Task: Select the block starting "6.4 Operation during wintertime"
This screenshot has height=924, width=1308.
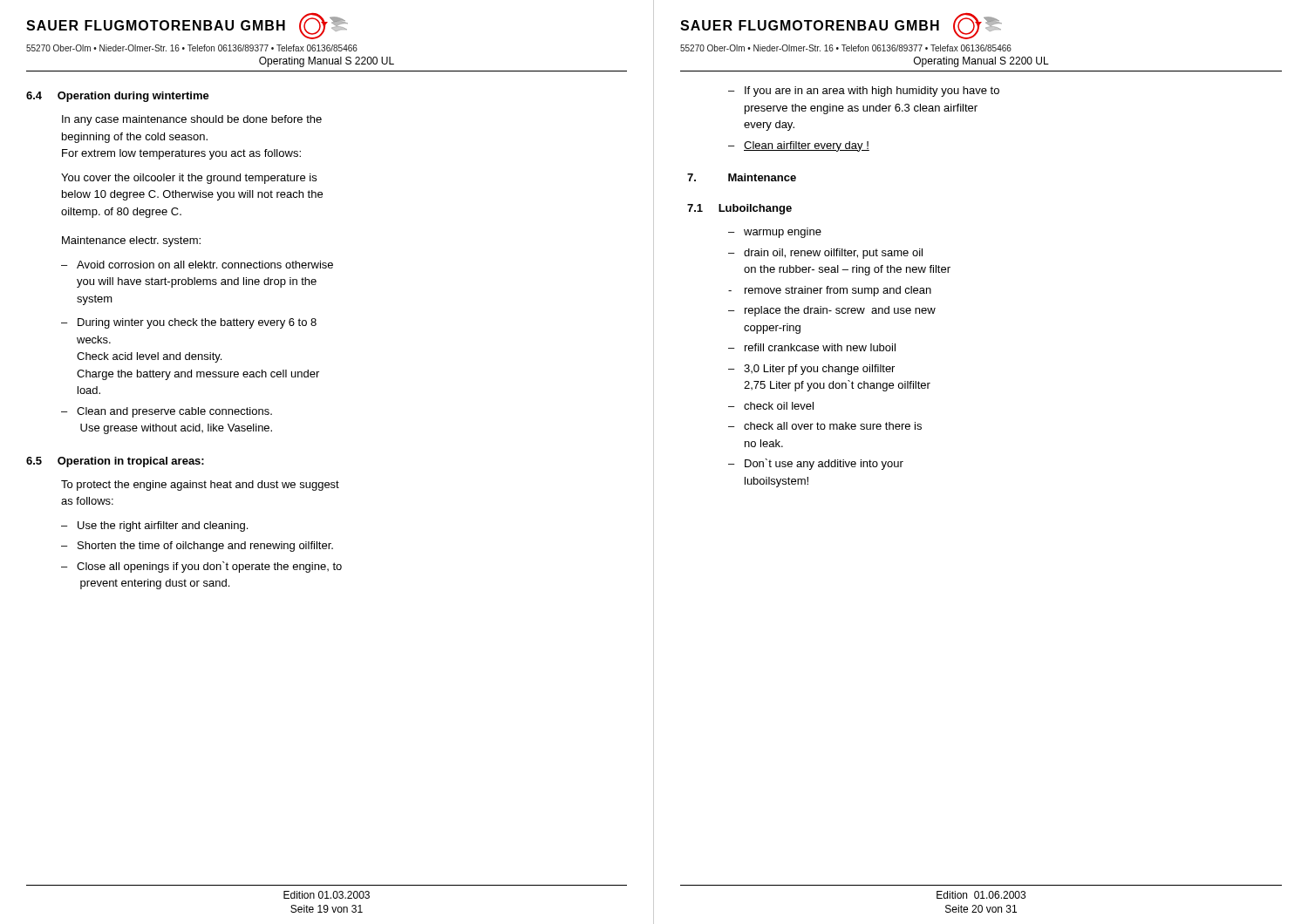Action: (118, 95)
